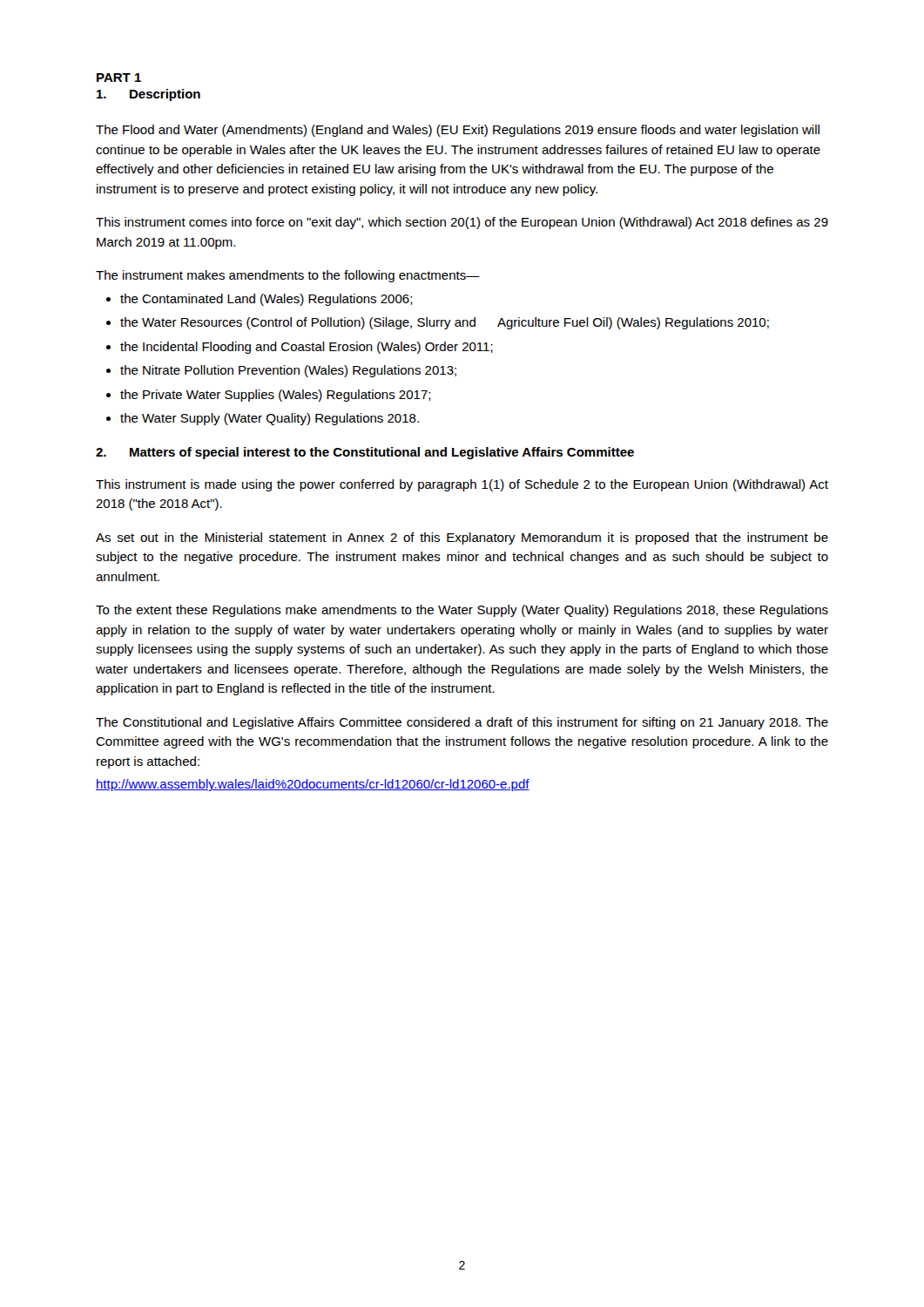Click the passage that begins "the Contaminated Land (Wales) Regulations"
This screenshot has height=1307, width=924.
pyautogui.click(x=266, y=300)
